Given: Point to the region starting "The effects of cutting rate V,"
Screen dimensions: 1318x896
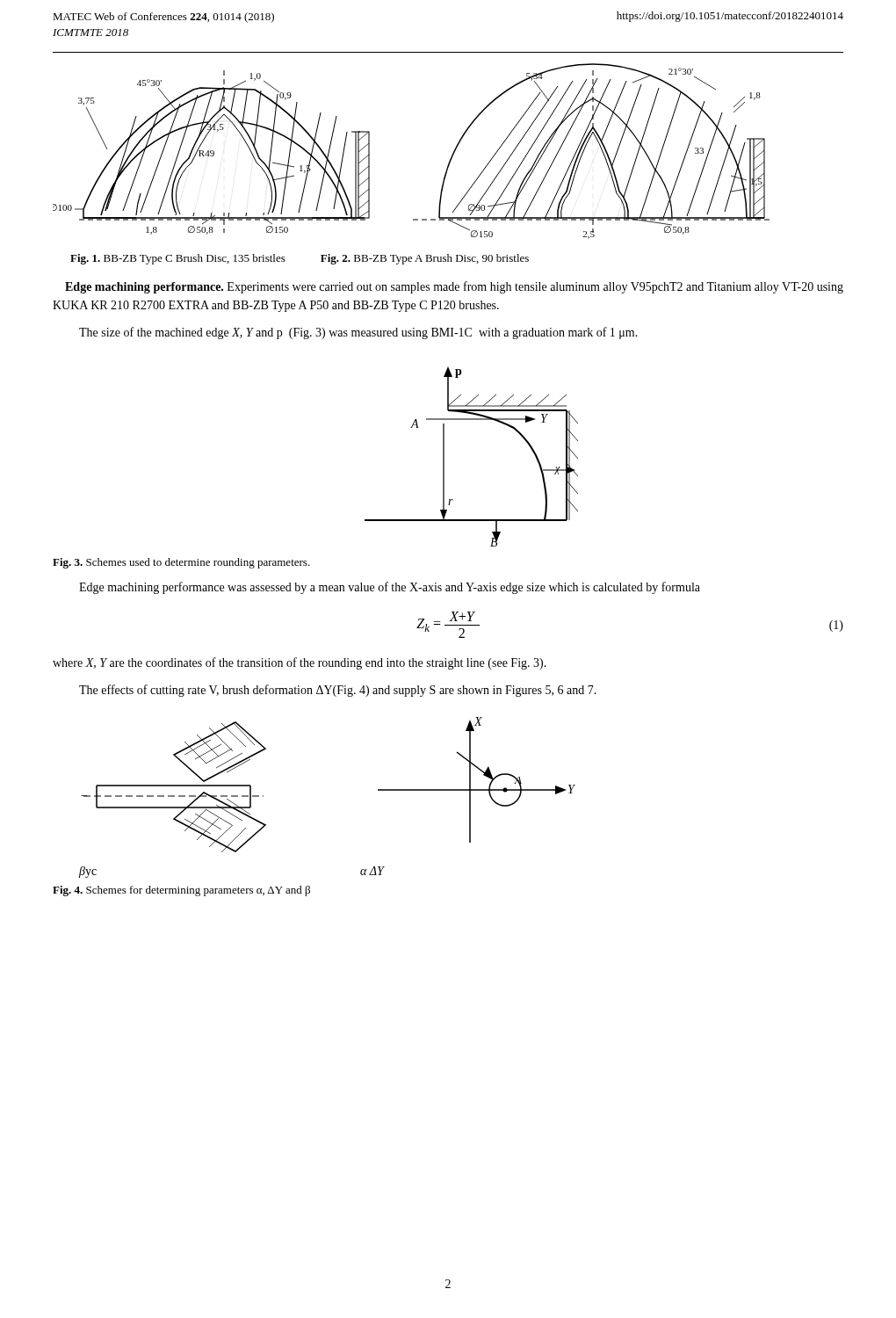Looking at the screenshot, I should click(x=338, y=690).
